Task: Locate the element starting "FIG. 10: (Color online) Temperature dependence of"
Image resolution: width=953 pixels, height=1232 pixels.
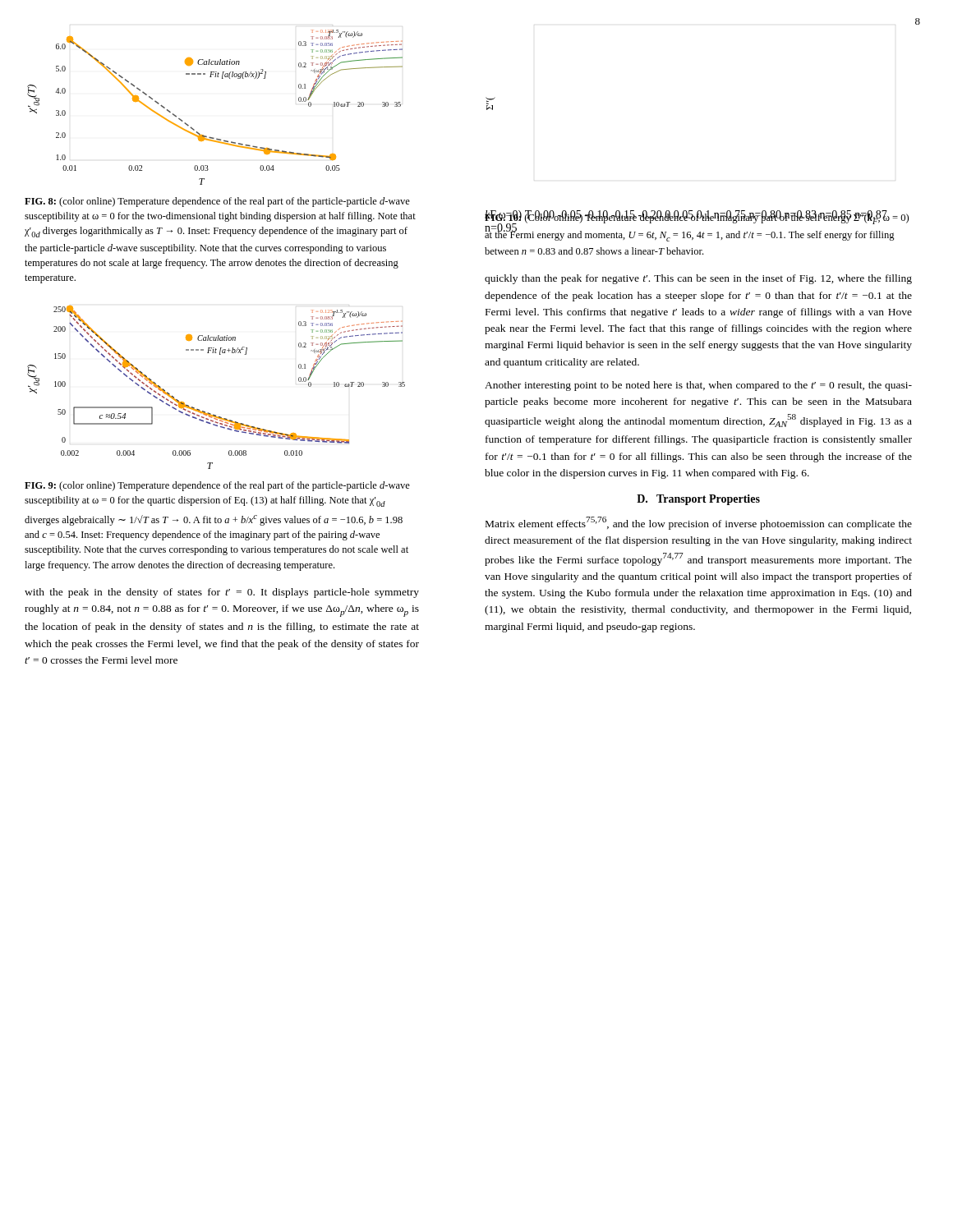Action: coord(697,235)
